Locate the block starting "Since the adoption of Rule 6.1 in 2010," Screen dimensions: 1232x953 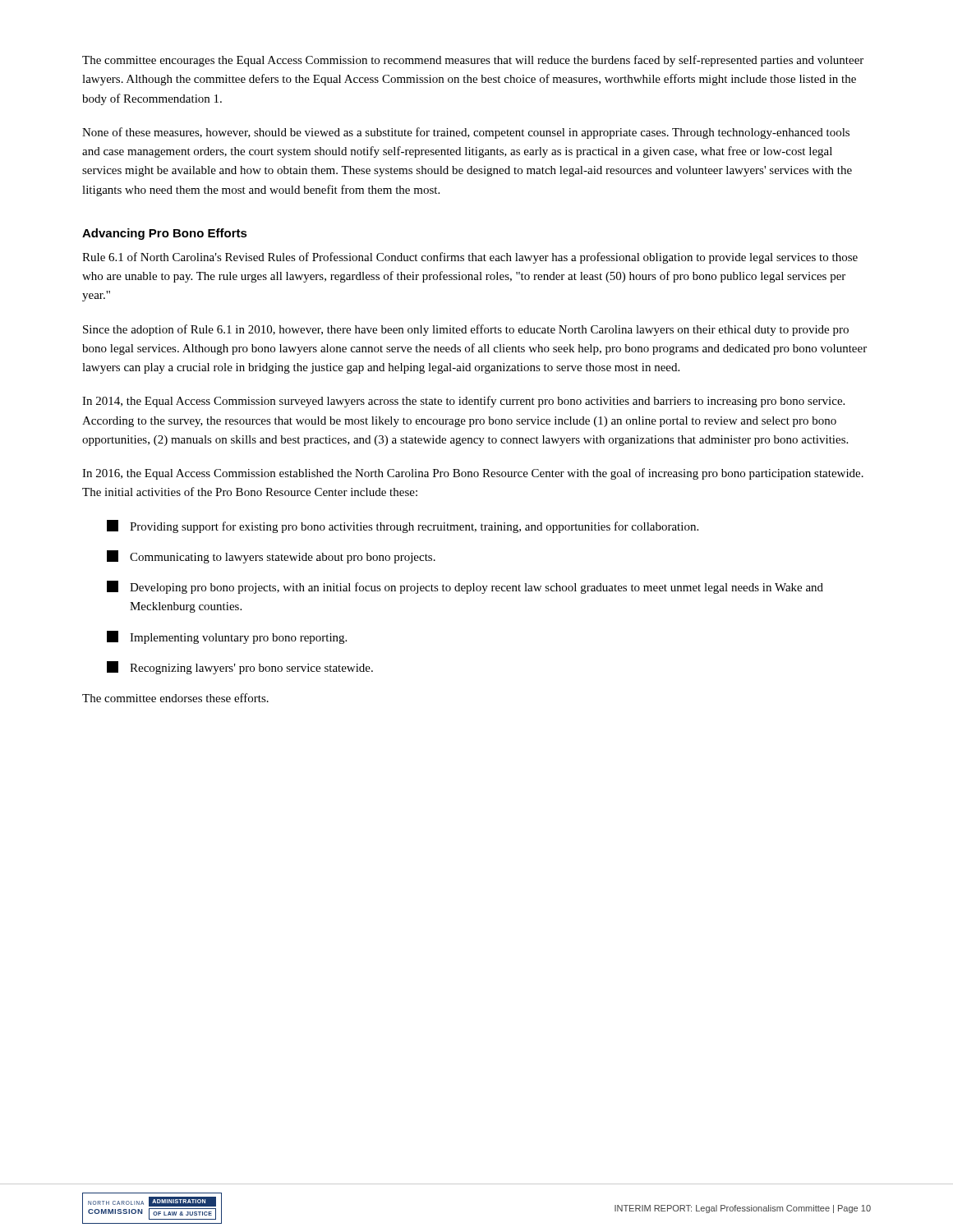tap(474, 348)
